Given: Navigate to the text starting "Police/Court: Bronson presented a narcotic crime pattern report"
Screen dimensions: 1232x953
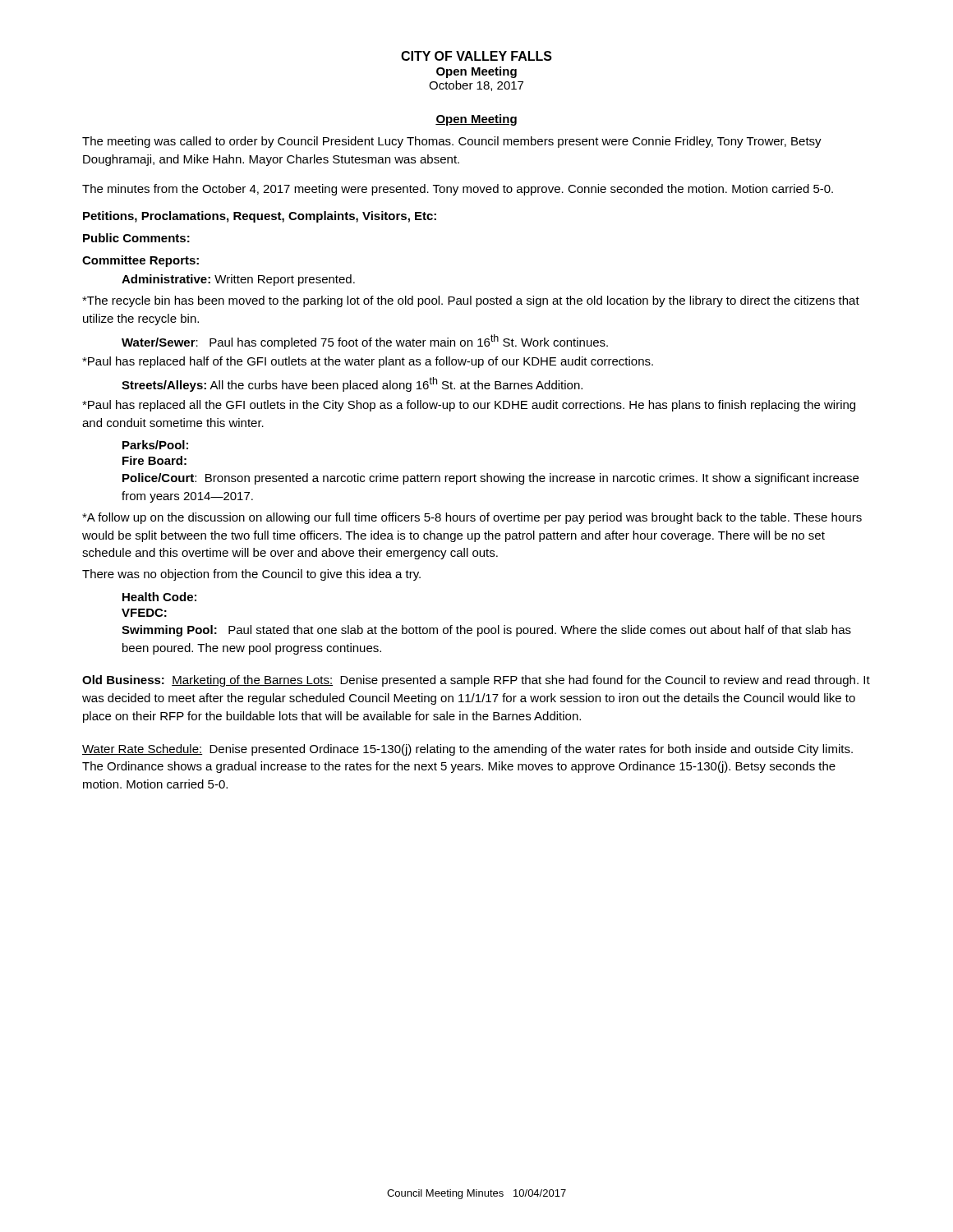Looking at the screenshot, I should [x=490, y=487].
